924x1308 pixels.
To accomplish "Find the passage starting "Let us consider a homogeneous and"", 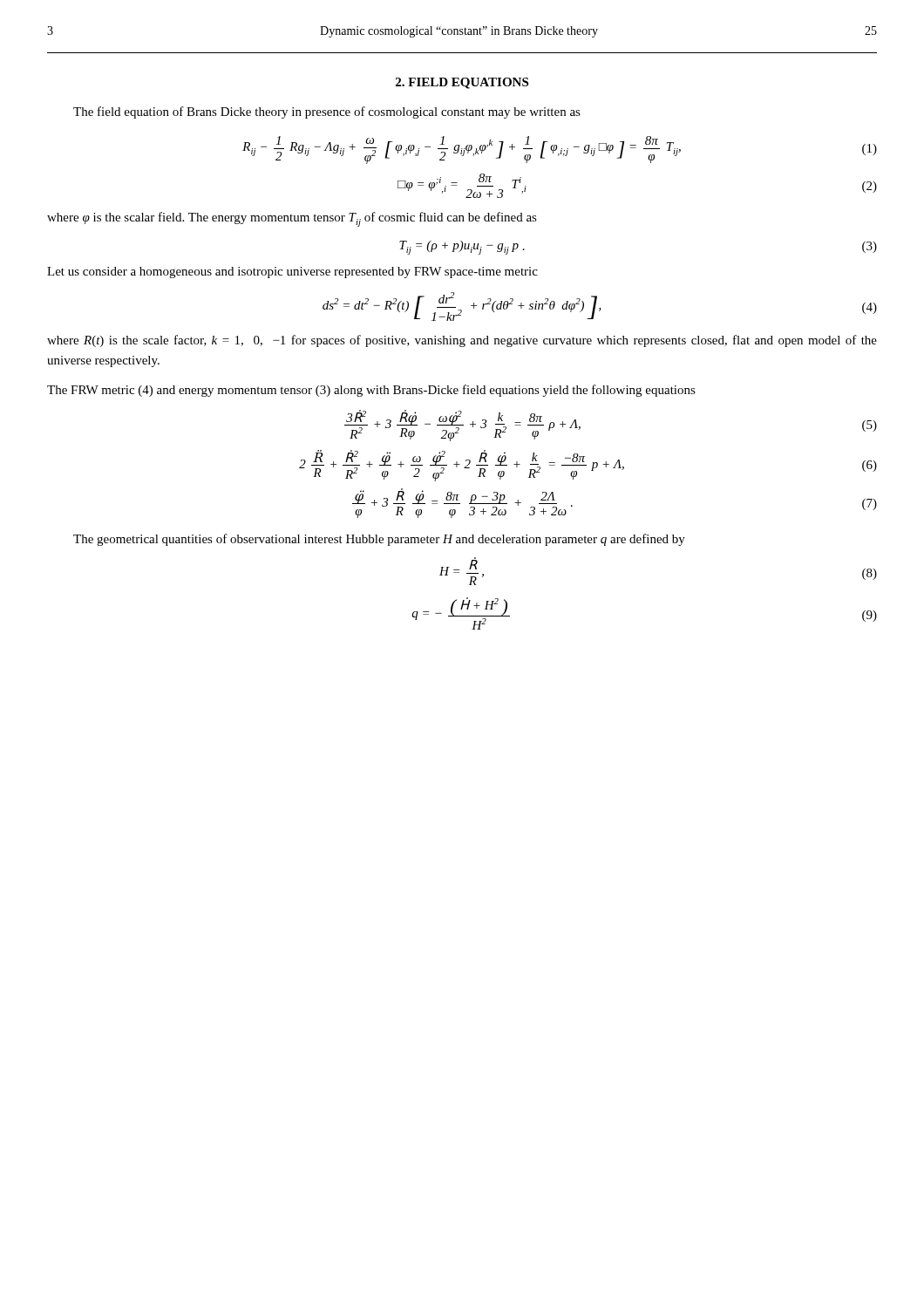I will (292, 271).
